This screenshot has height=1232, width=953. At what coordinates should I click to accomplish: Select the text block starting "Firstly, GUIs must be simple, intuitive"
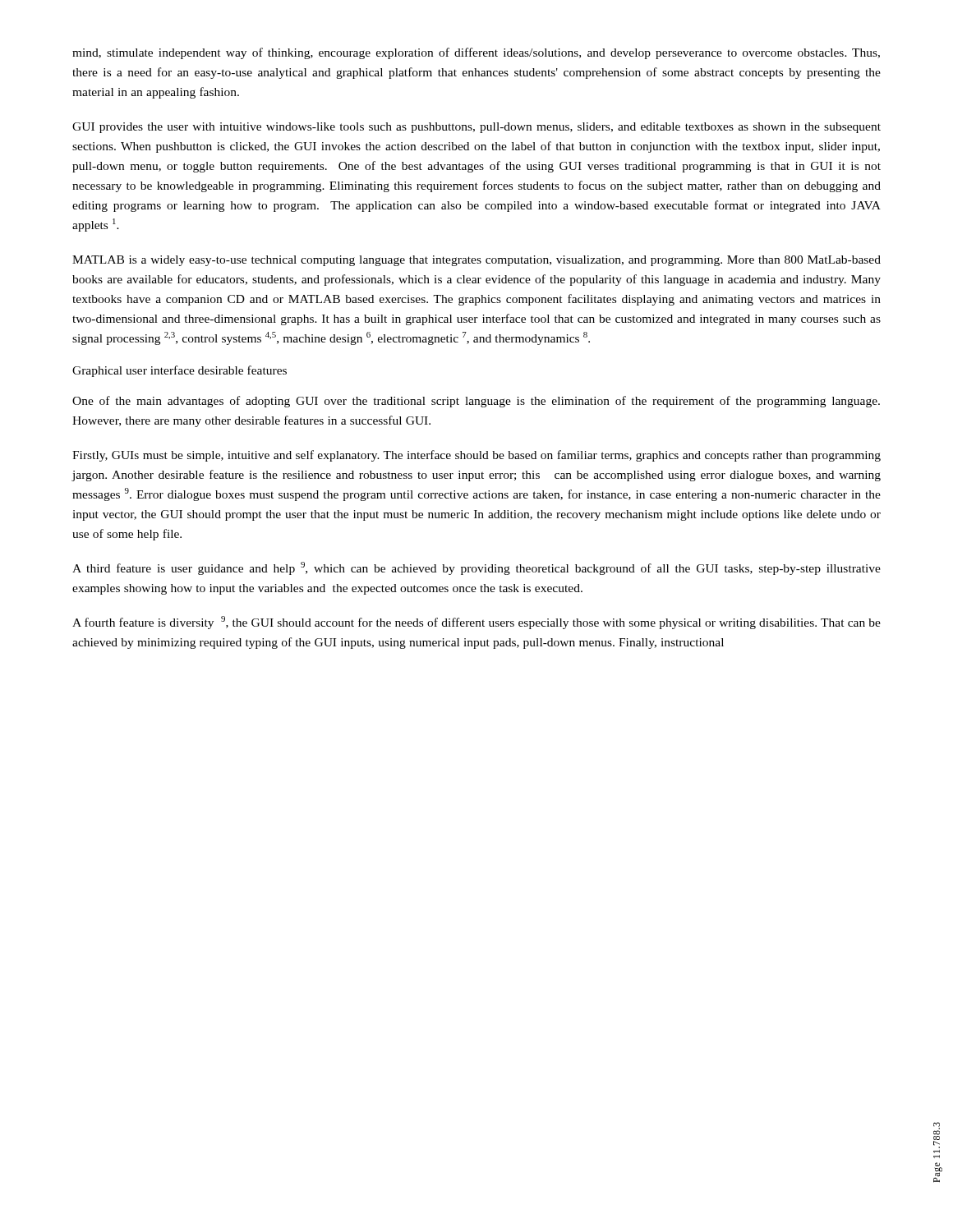476,494
